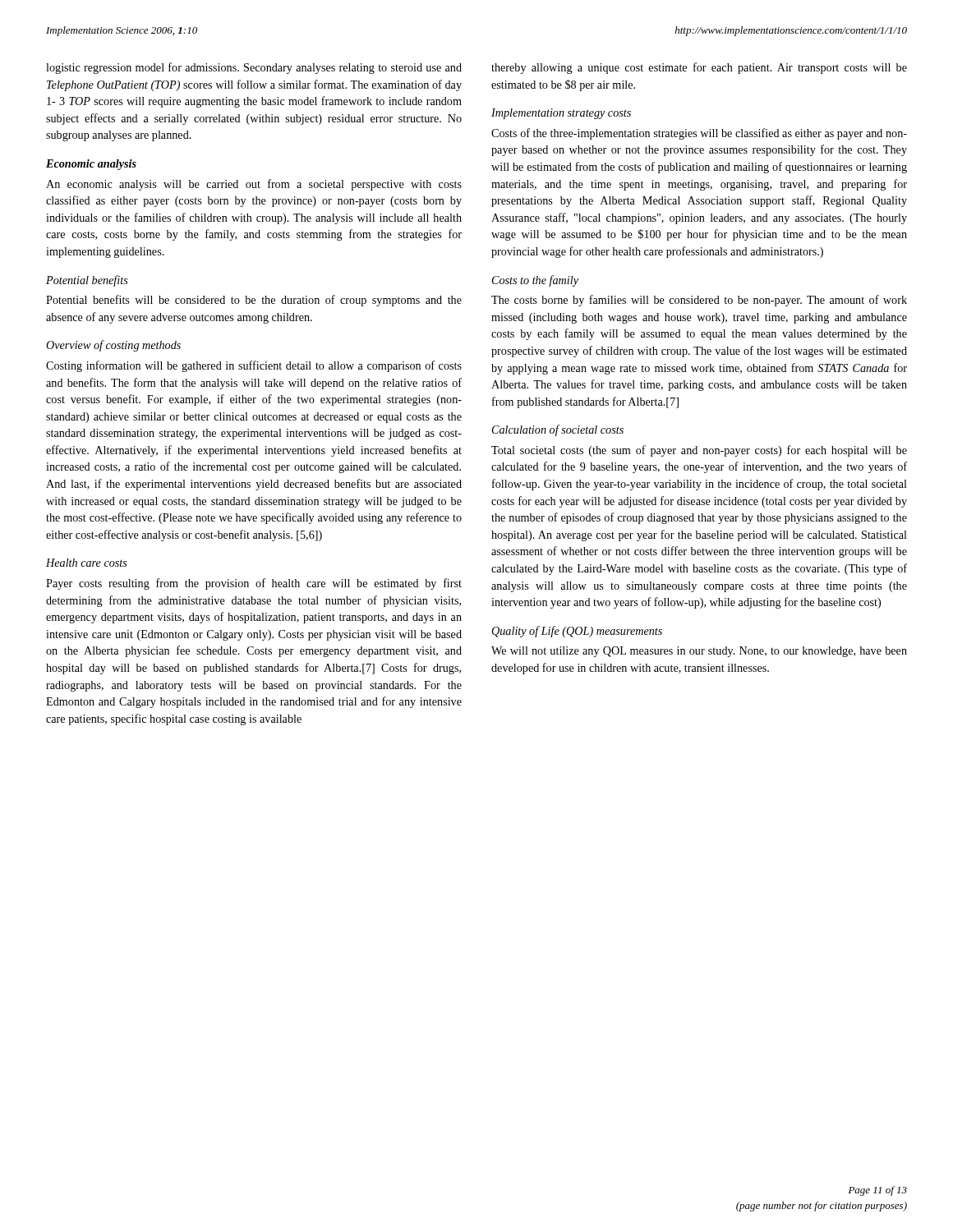This screenshot has width=953, height=1232.
Task: Navigate to the text block starting "thereby allowing a unique"
Action: [699, 76]
